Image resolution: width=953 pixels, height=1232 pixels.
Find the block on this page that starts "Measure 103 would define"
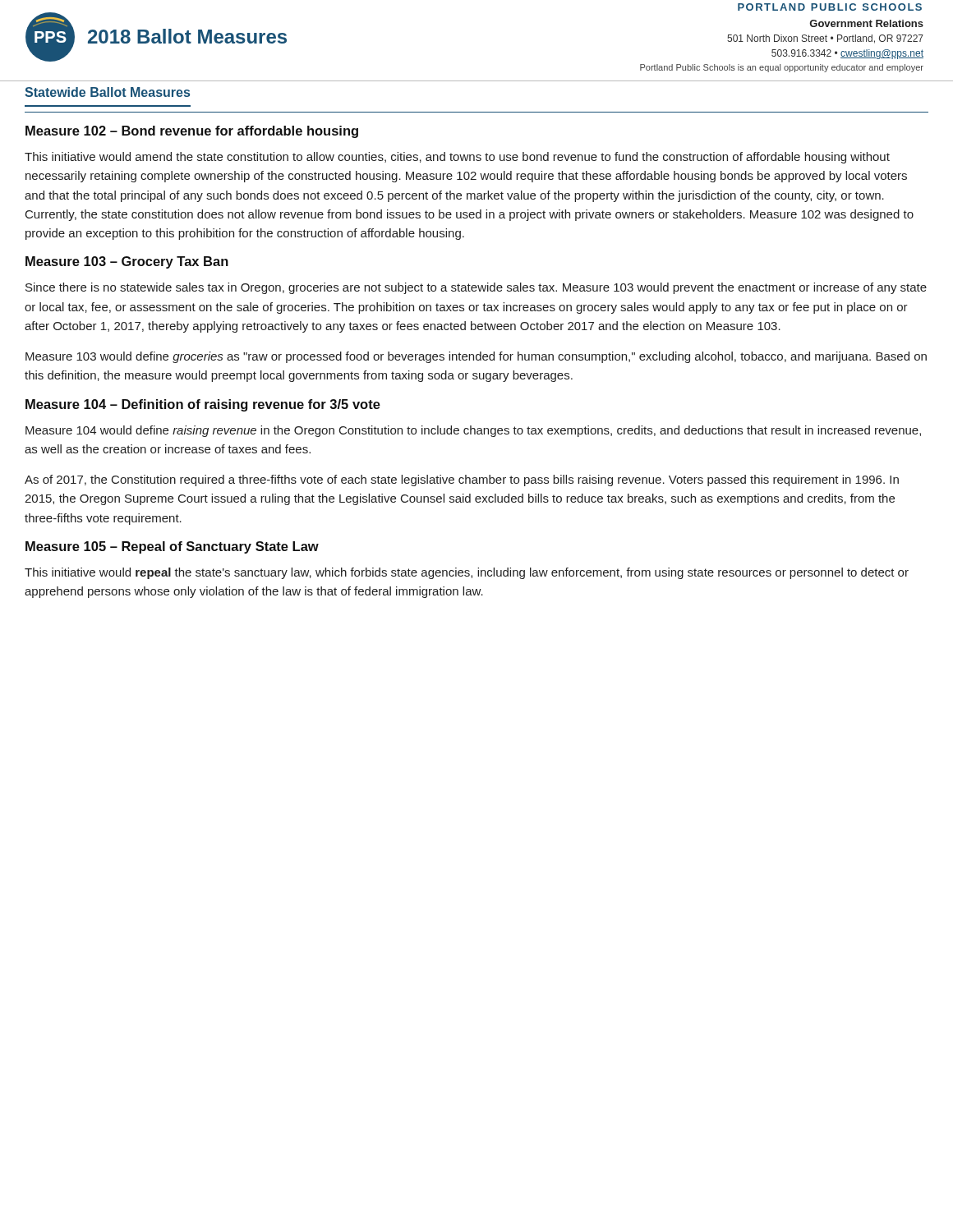[x=476, y=366]
